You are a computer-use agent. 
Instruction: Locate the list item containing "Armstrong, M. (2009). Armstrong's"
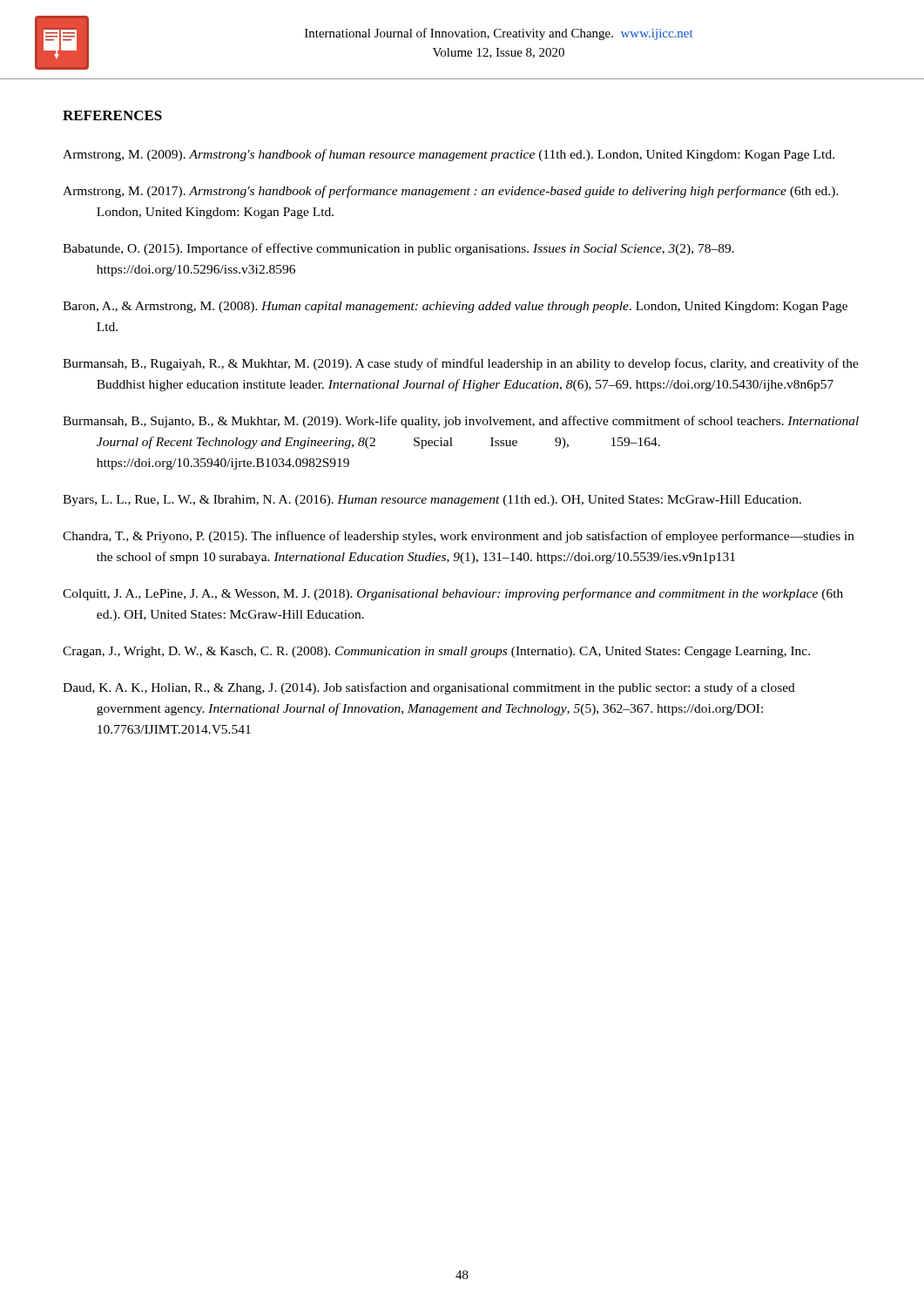449,154
